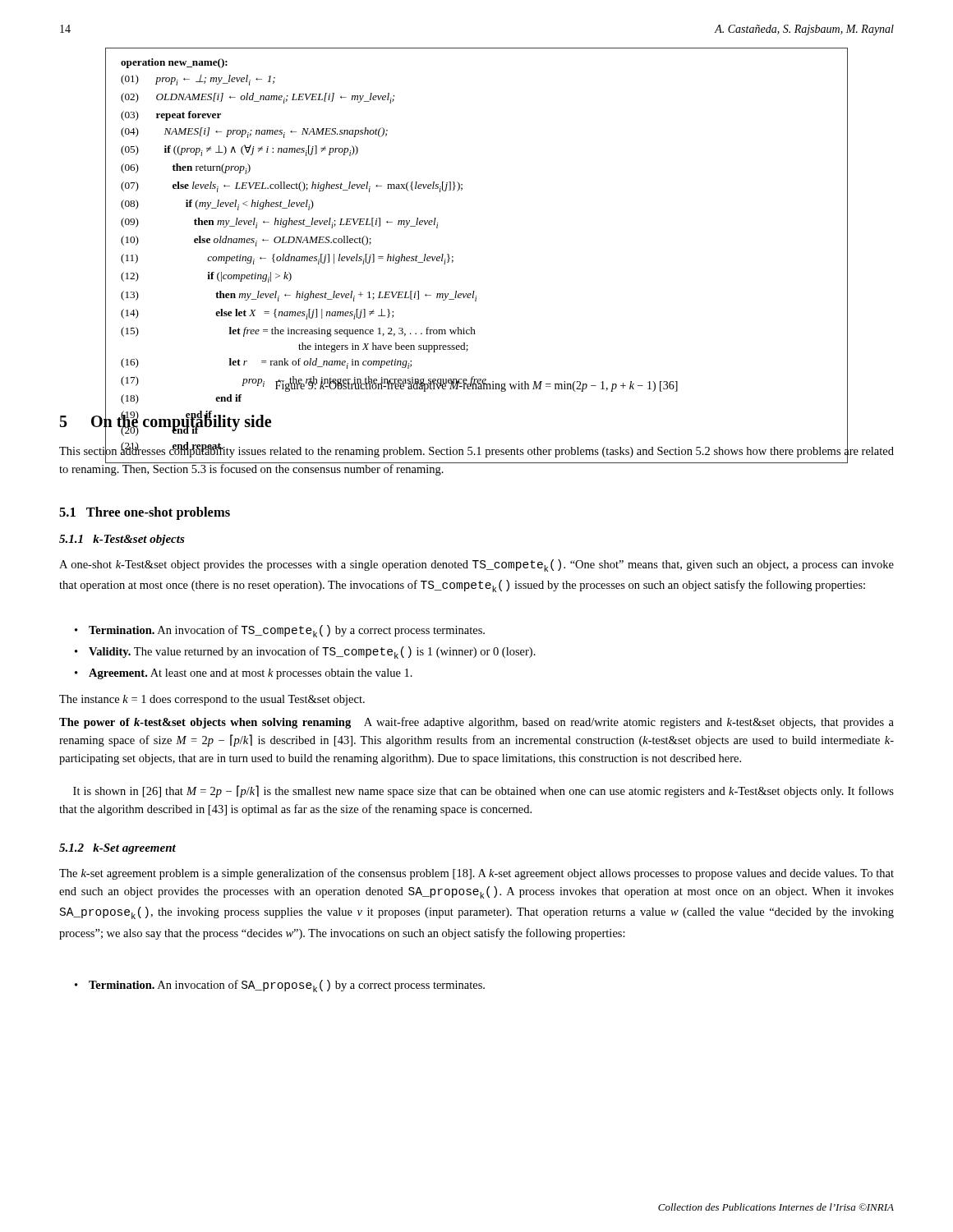The image size is (953, 1232).
Task: Locate the caption that opens with "Figure 9: k-Obstruction-free adaptive M-renaming with M ="
Action: (476, 386)
